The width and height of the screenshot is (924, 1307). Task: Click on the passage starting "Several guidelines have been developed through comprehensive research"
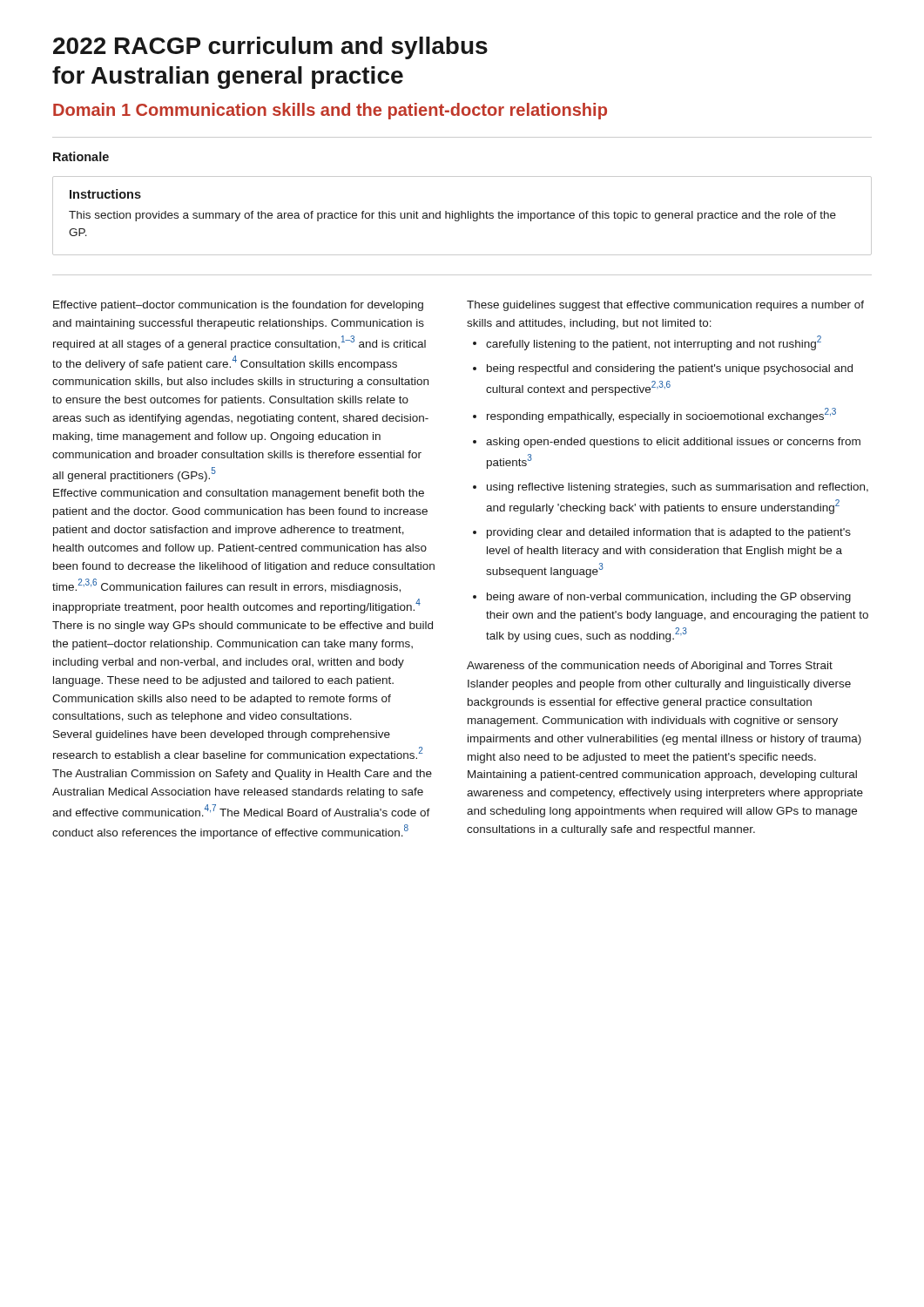pyautogui.click(x=244, y=784)
